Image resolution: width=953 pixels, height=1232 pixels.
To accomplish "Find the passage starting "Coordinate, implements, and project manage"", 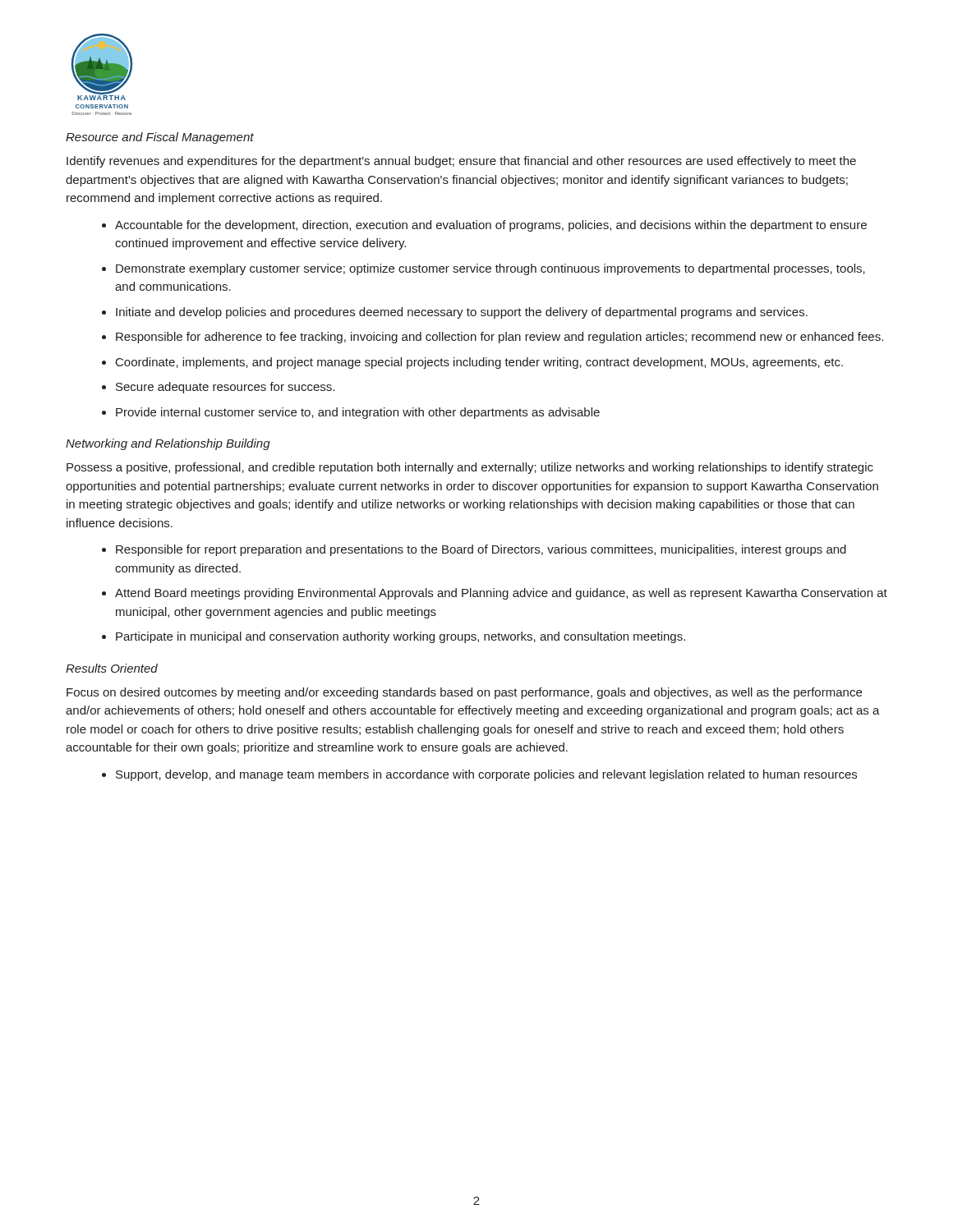I will pyautogui.click(x=479, y=361).
